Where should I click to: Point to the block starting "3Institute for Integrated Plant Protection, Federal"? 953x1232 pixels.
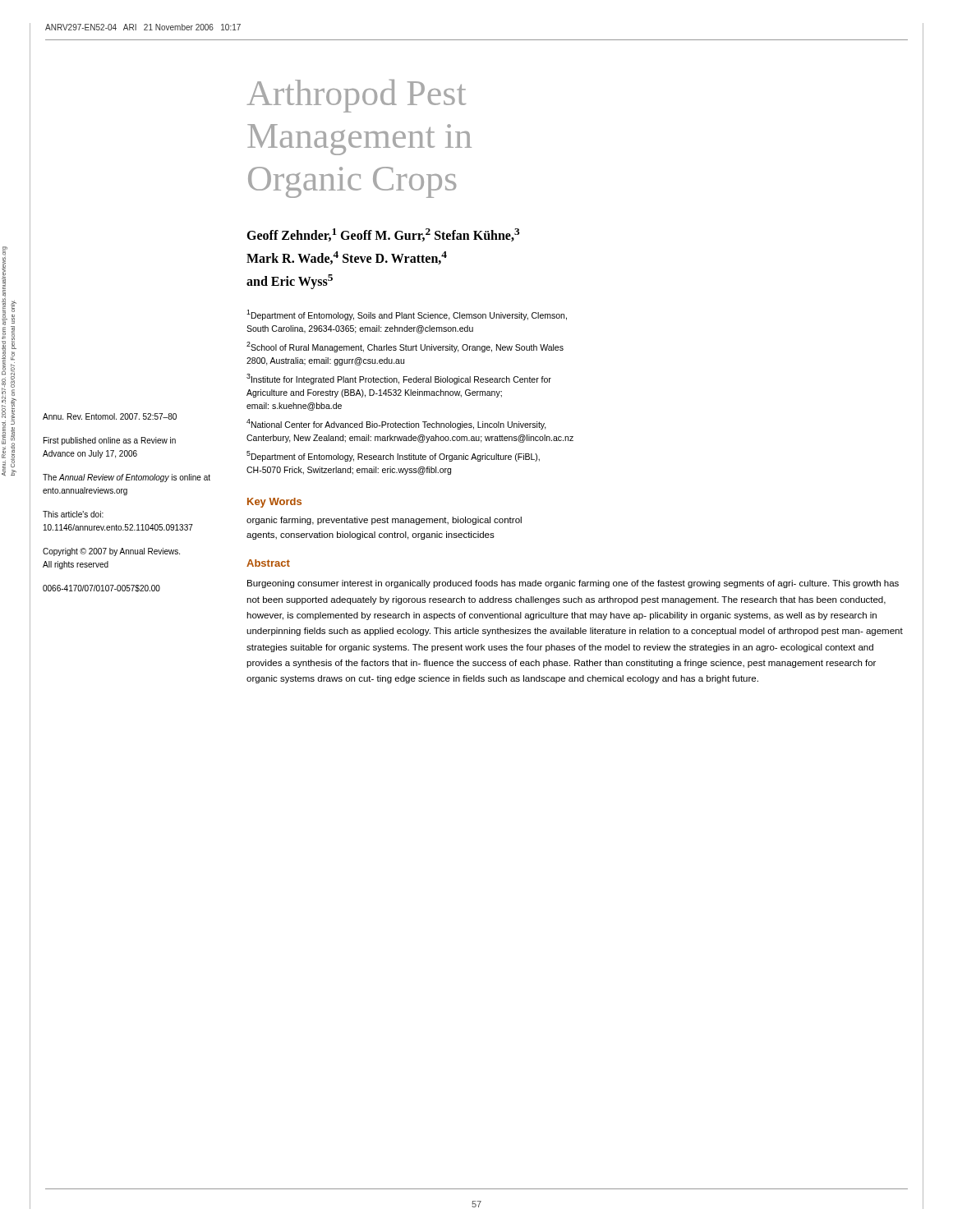399,392
